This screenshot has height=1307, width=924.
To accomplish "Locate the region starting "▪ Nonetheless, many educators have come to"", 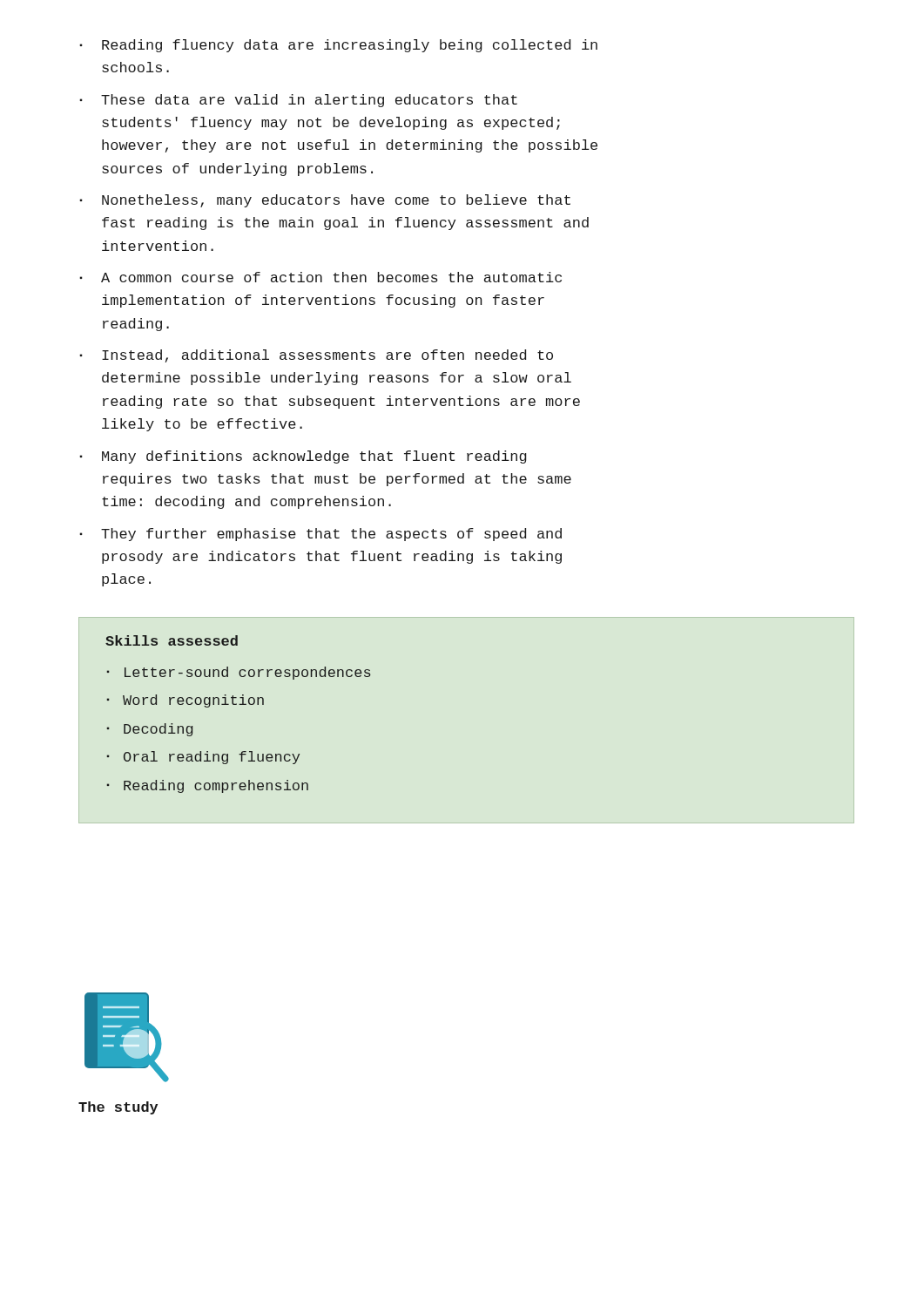I will (466, 224).
